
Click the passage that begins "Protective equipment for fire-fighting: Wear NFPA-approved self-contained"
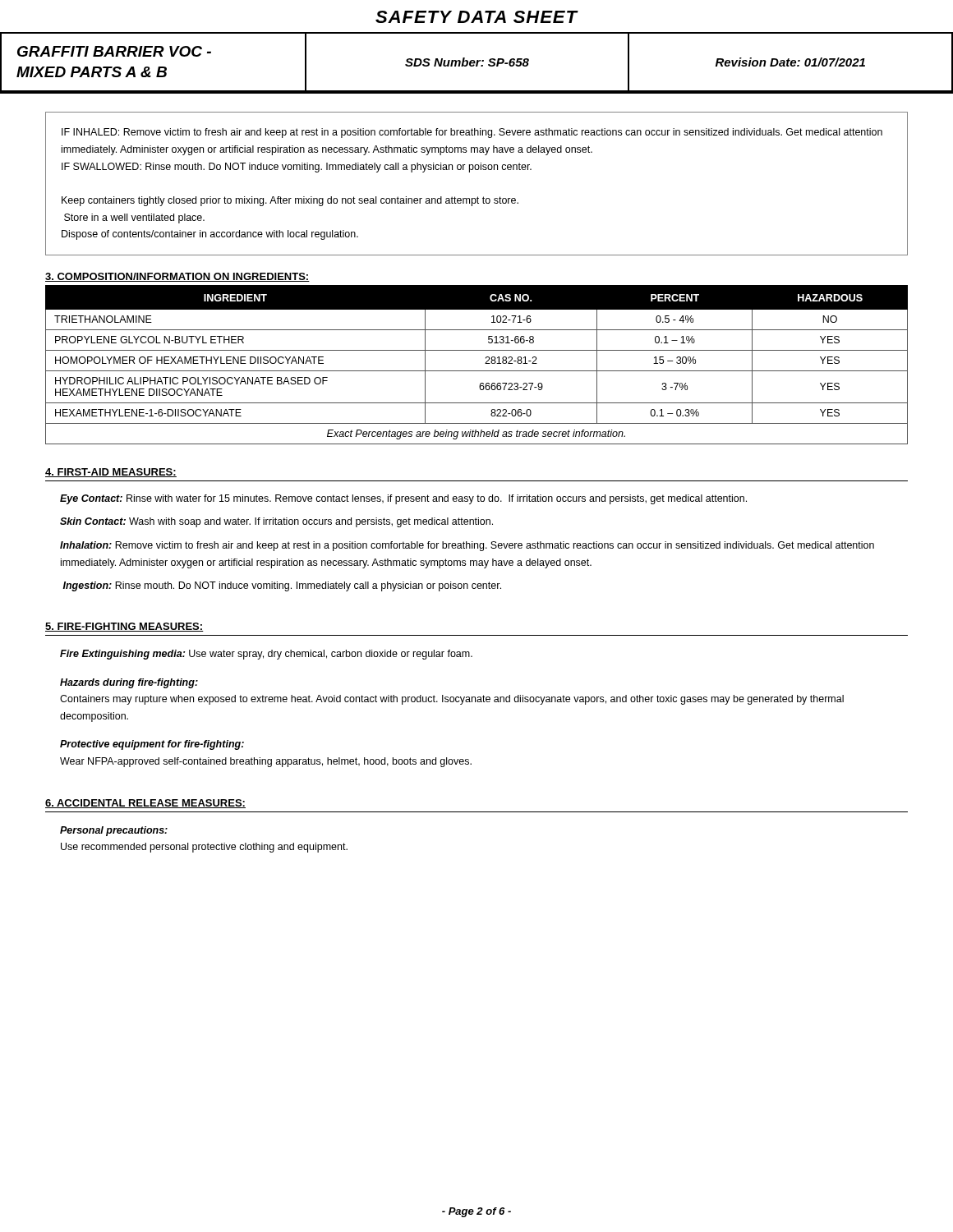coord(266,753)
